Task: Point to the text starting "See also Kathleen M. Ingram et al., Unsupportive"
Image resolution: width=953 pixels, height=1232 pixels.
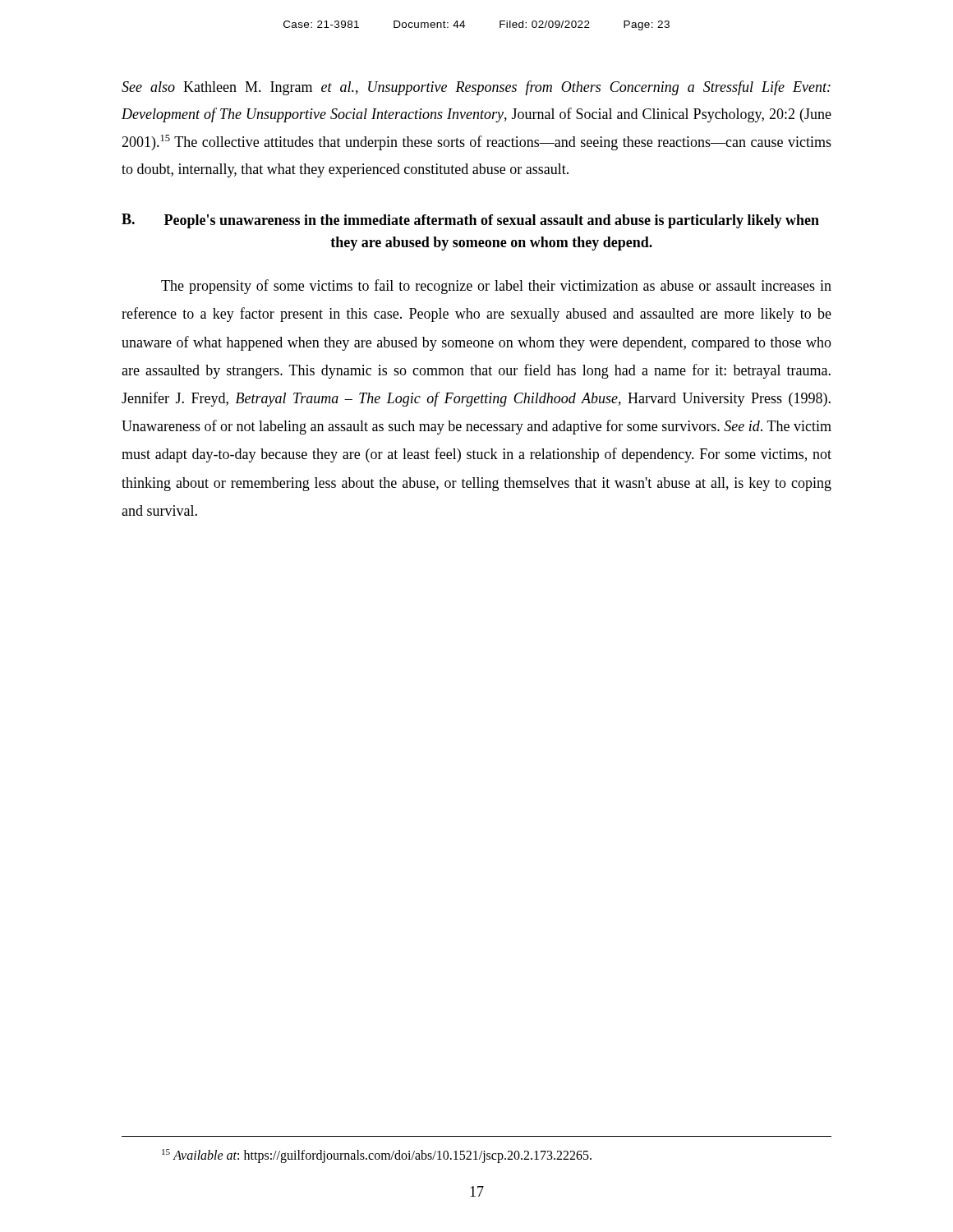Action: click(476, 129)
